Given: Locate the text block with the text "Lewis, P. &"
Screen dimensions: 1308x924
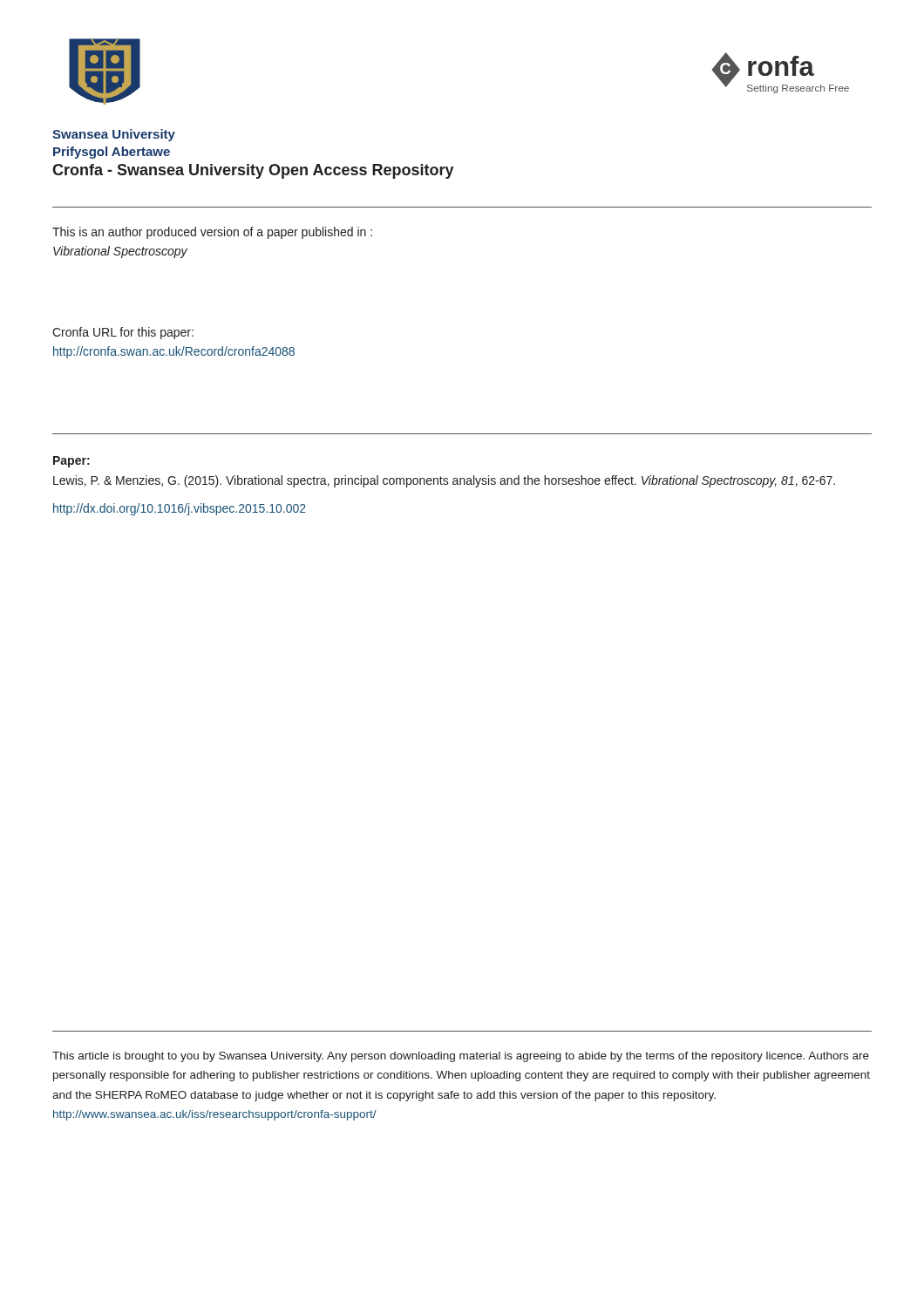Looking at the screenshot, I should pos(444,480).
